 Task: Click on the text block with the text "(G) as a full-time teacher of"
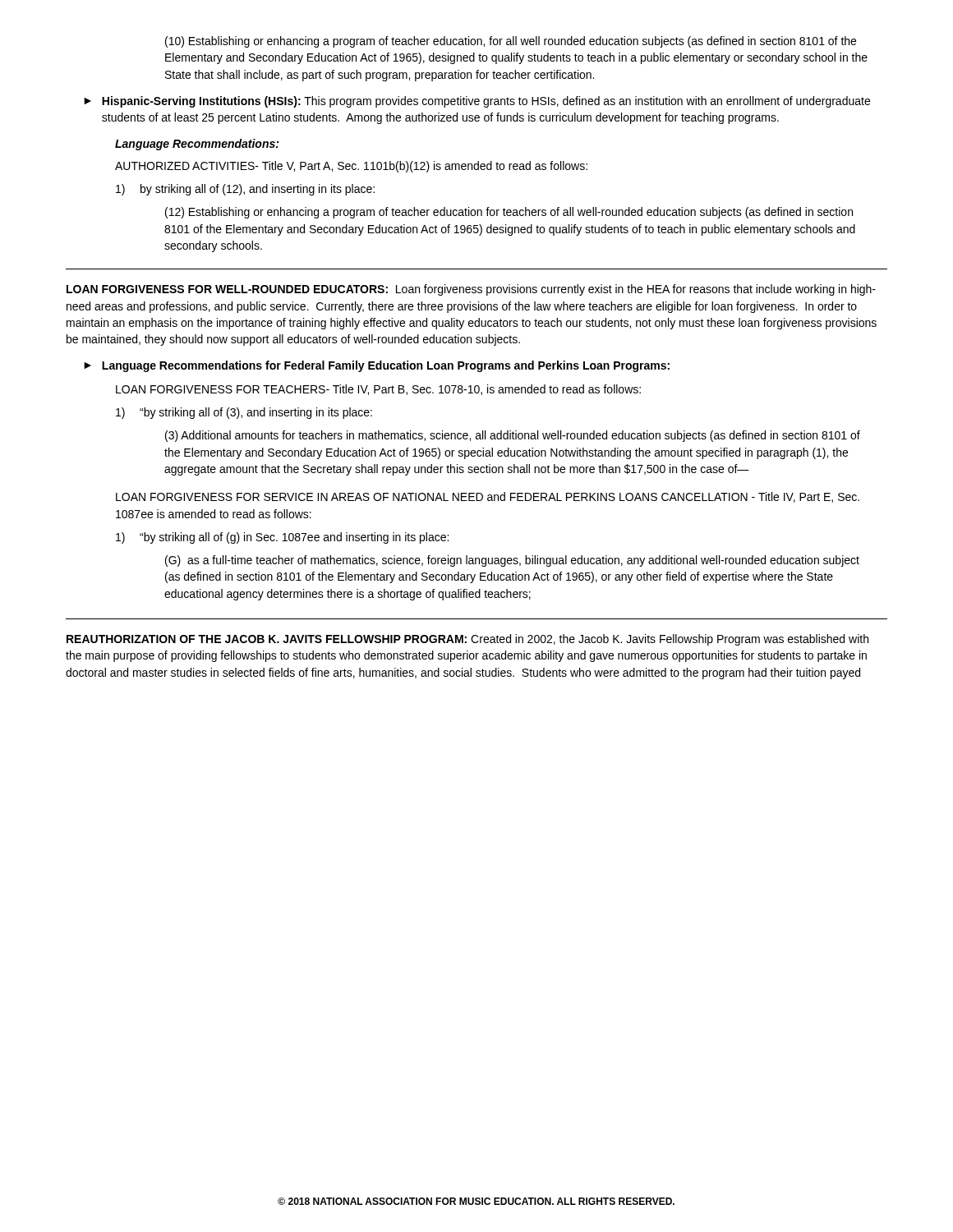(518, 577)
